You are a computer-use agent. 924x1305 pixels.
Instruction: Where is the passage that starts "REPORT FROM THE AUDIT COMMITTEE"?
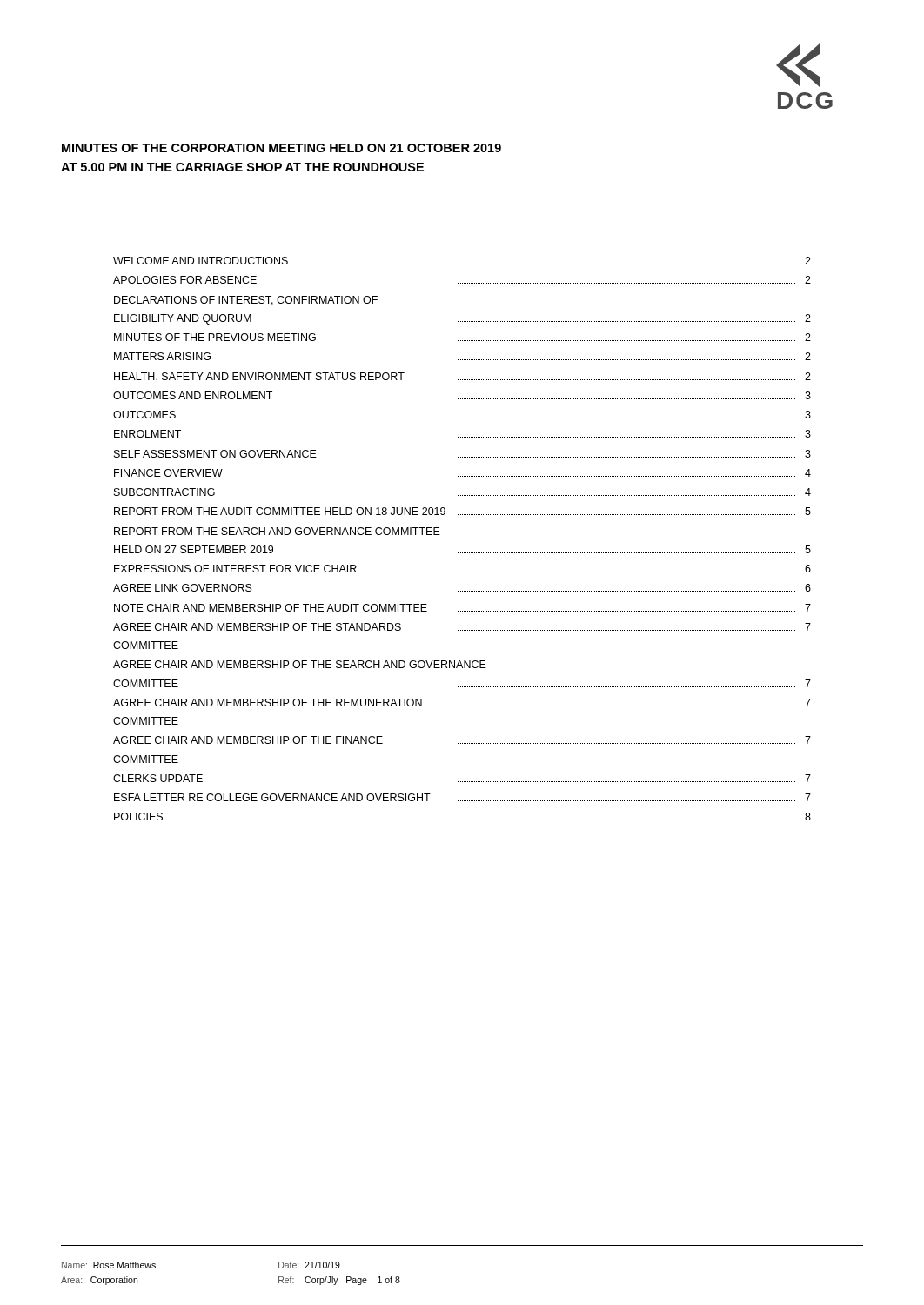coord(462,512)
